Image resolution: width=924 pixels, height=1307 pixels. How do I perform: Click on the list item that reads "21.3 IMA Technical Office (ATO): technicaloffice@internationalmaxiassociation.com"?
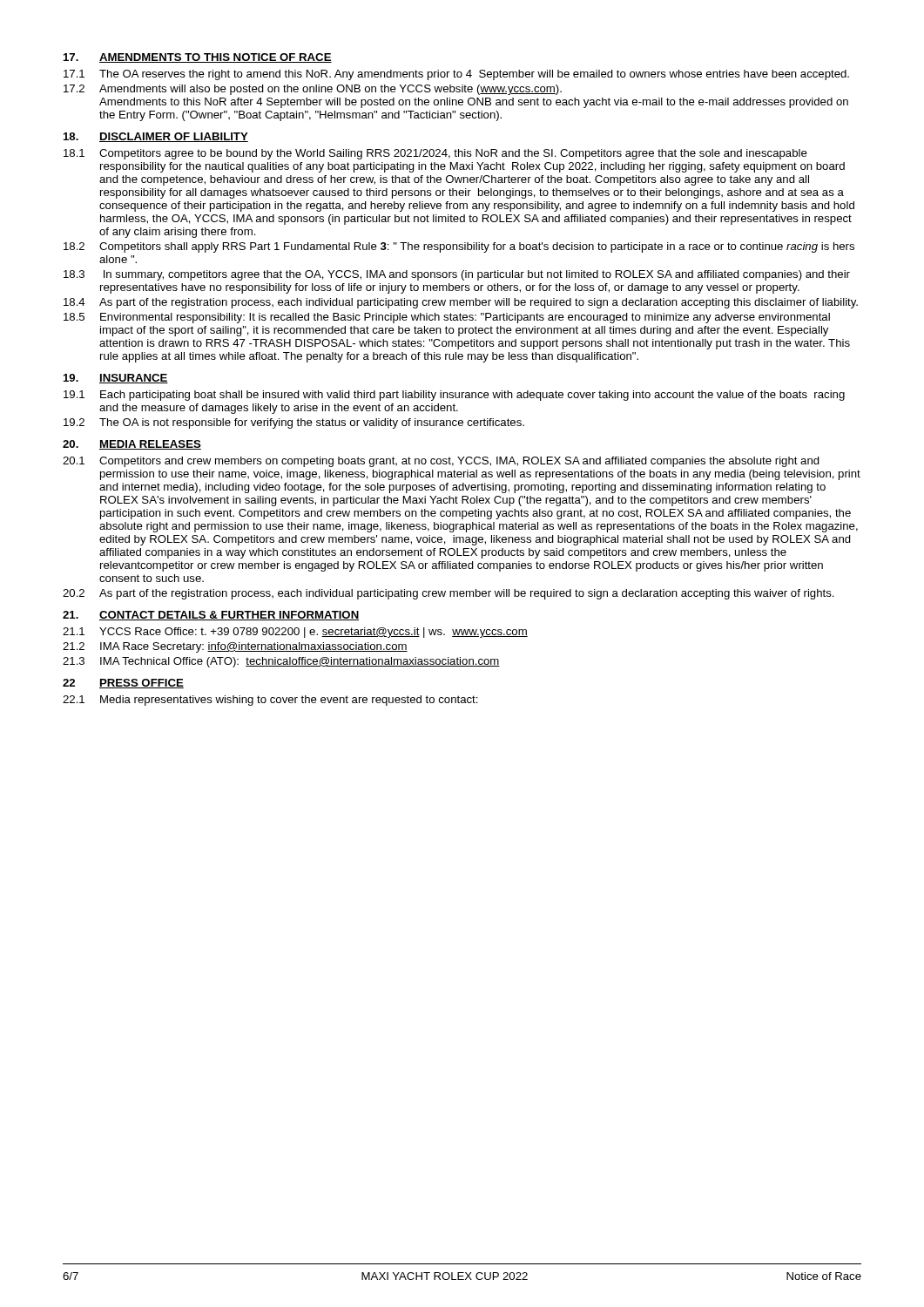pos(462,661)
